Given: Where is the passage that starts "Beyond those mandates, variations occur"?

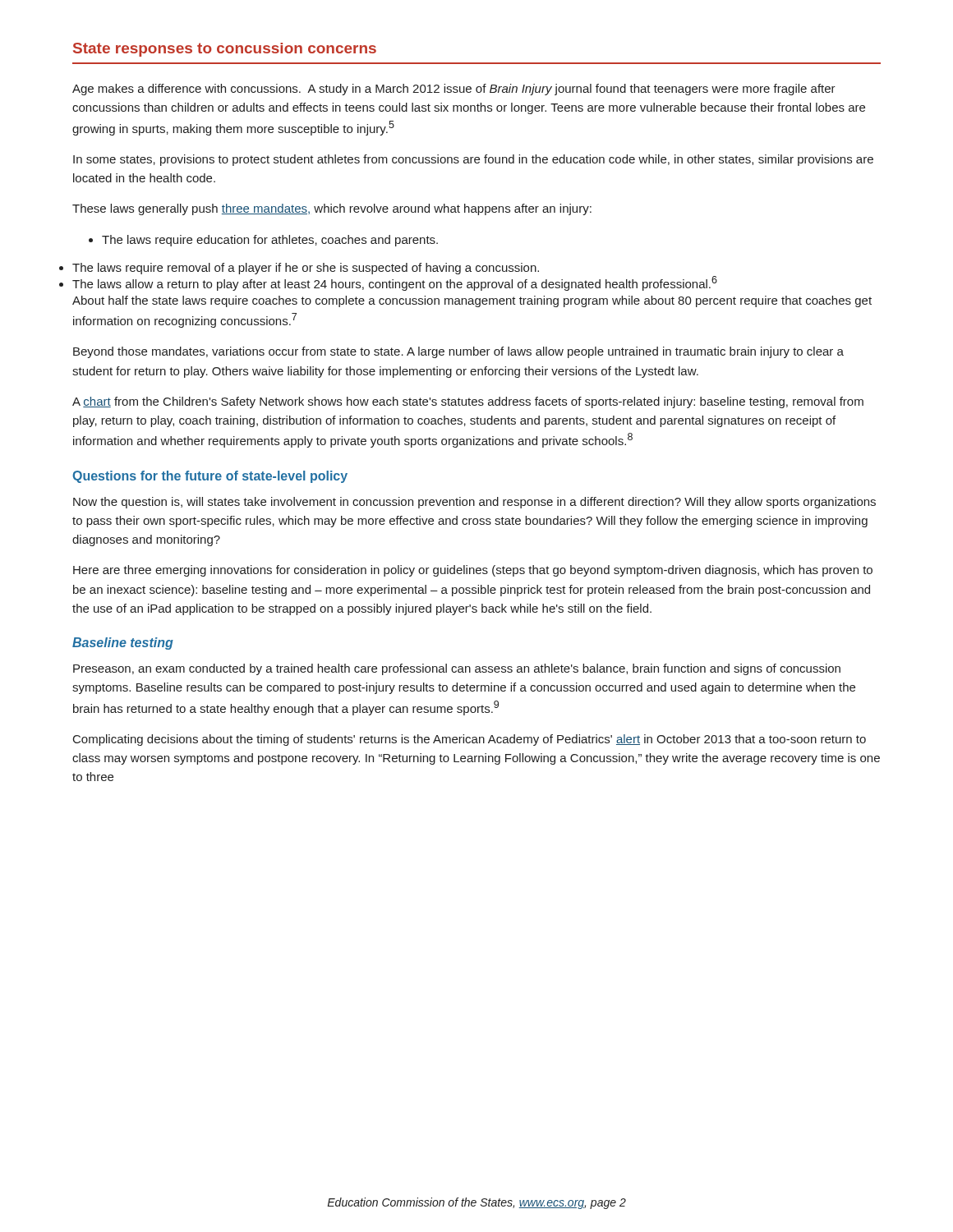Looking at the screenshot, I should 476,361.
